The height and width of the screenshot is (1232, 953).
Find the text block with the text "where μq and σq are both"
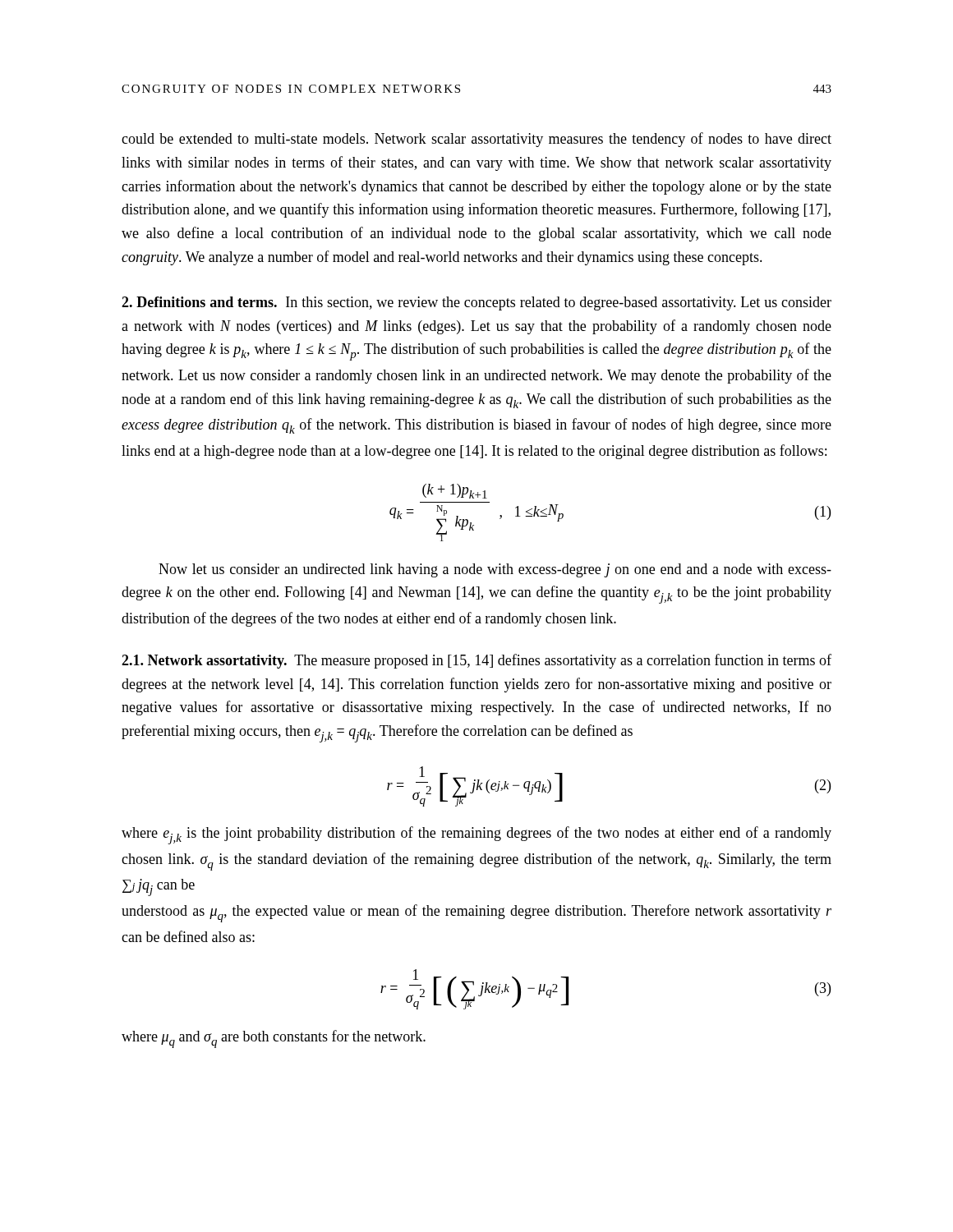274,1039
